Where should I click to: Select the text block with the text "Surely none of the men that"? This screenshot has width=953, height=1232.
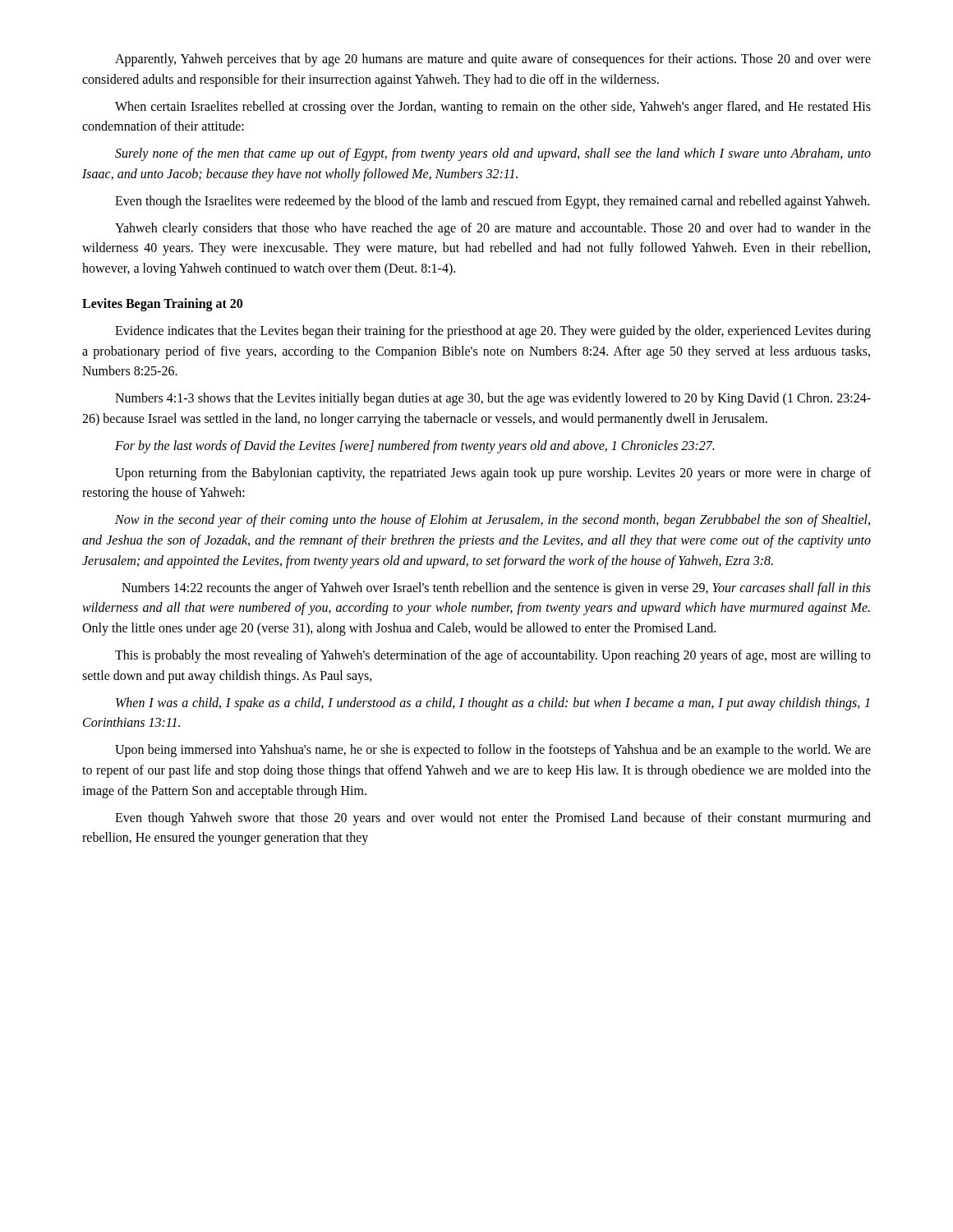(476, 164)
